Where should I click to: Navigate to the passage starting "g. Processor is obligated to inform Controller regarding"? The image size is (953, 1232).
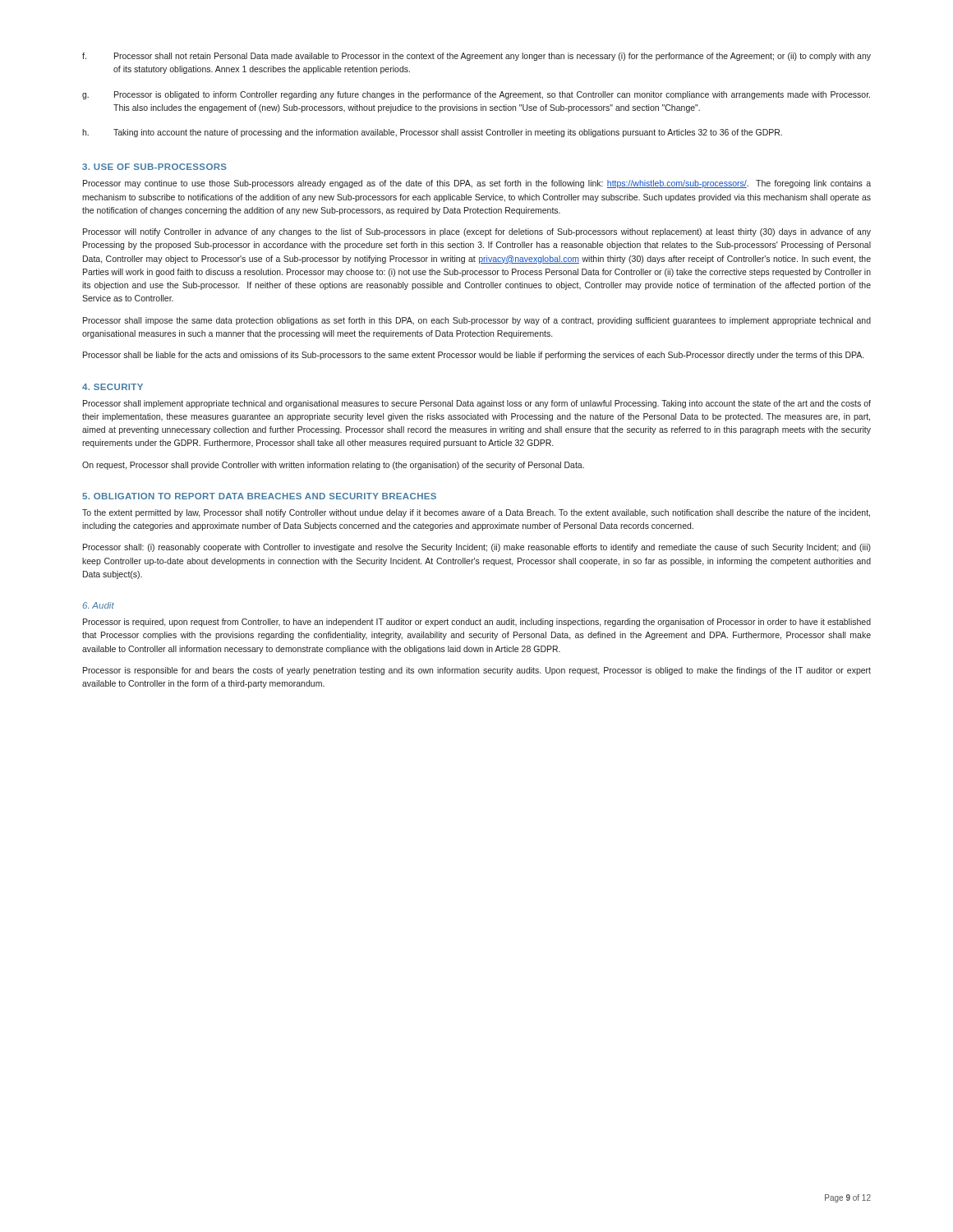pyautogui.click(x=476, y=101)
